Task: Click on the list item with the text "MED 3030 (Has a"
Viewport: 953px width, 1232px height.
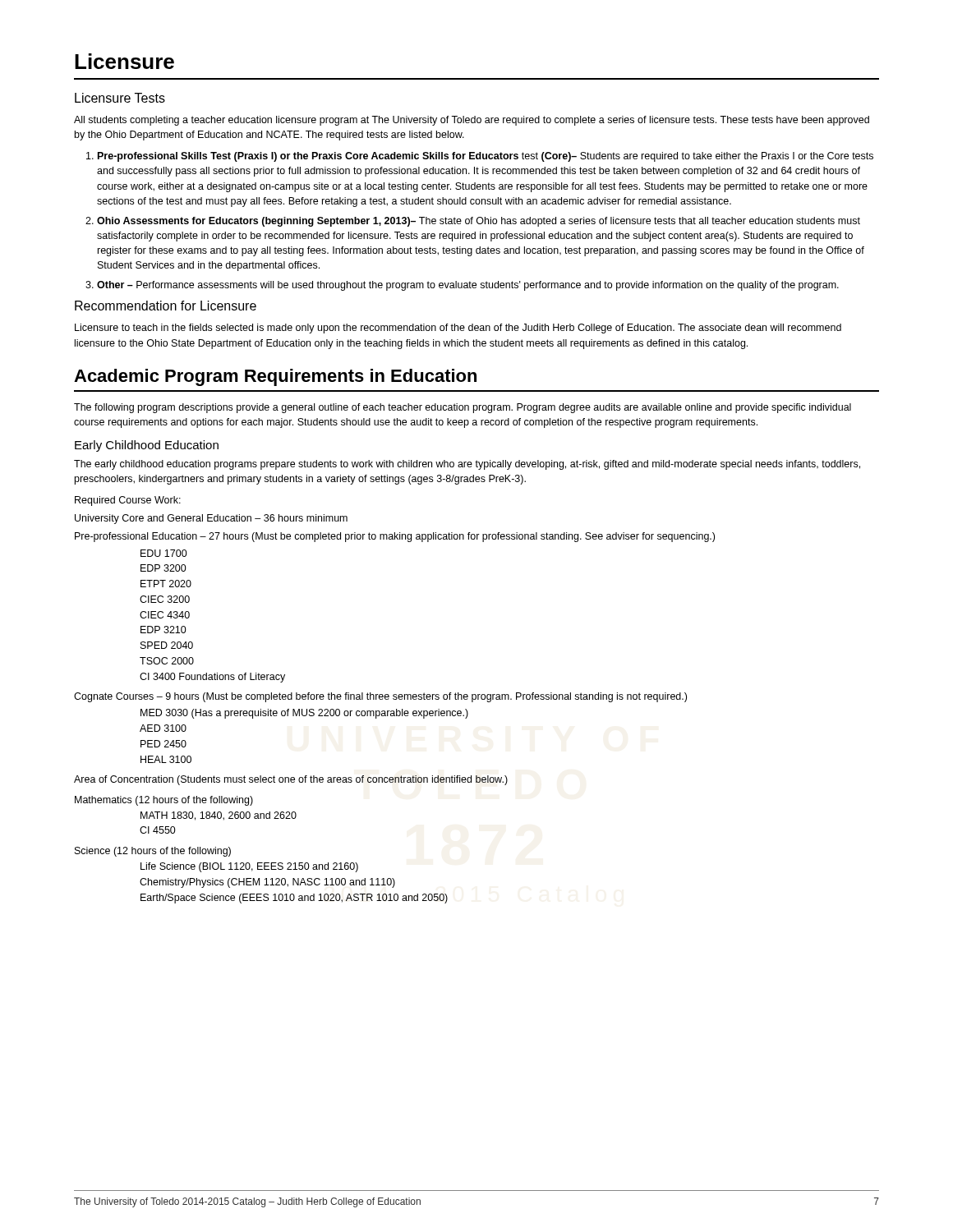Action: [x=304, y=713]
